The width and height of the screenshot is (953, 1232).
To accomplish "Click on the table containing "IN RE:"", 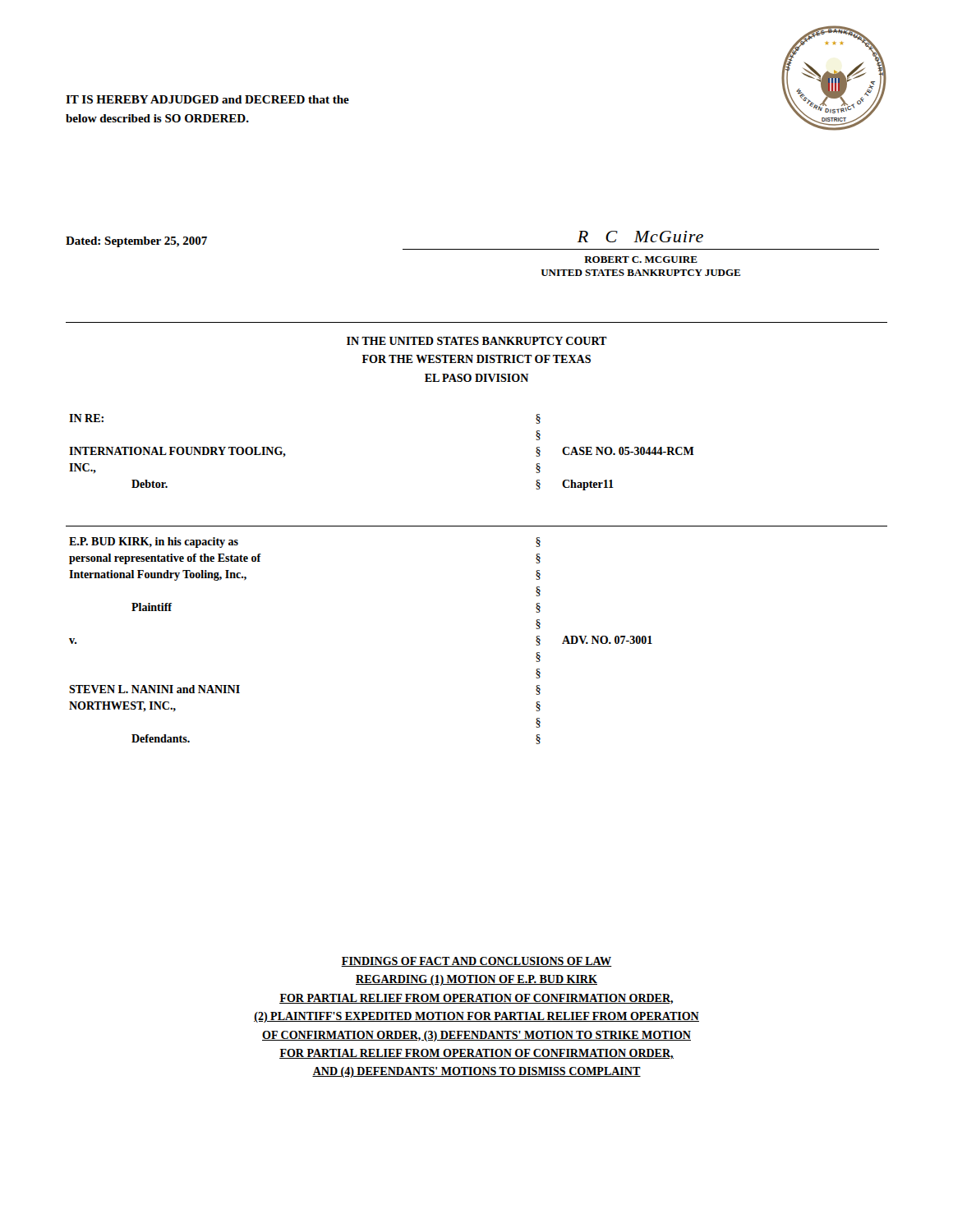I will coord(476,452).
